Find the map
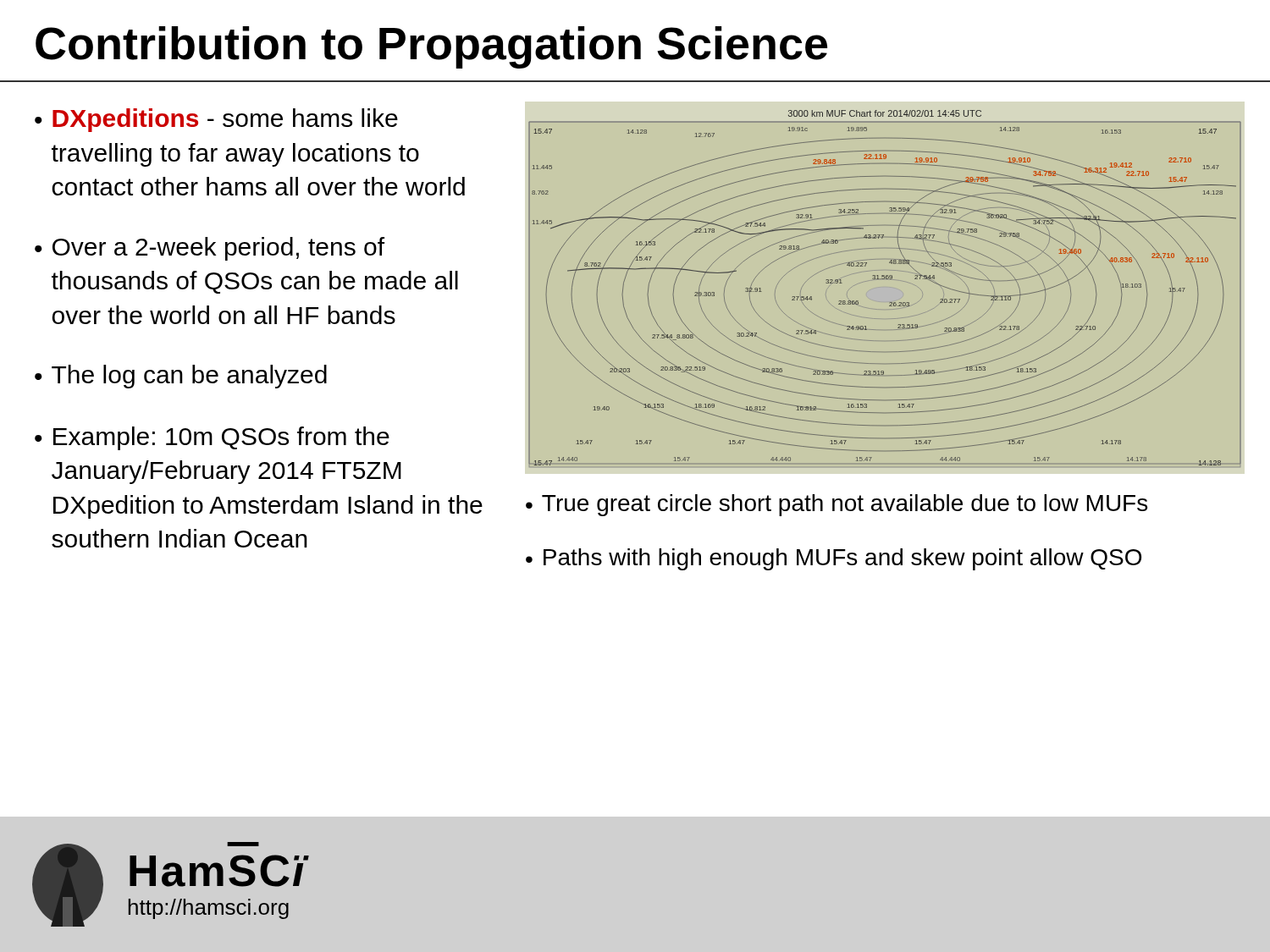The image size is (1270, 952). (885, 288)
